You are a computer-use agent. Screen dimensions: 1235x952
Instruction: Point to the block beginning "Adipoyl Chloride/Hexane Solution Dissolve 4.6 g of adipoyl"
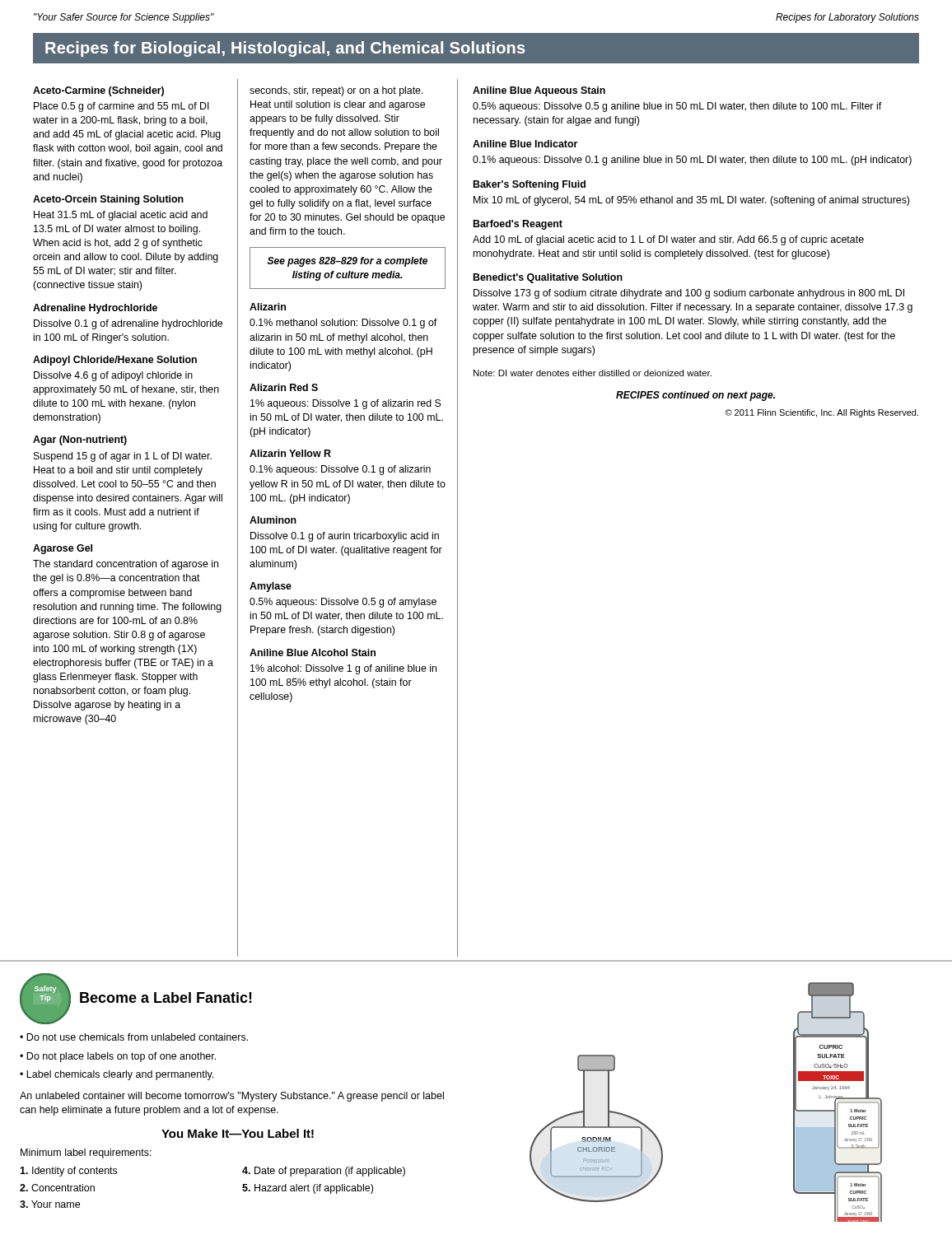(128, 389)
